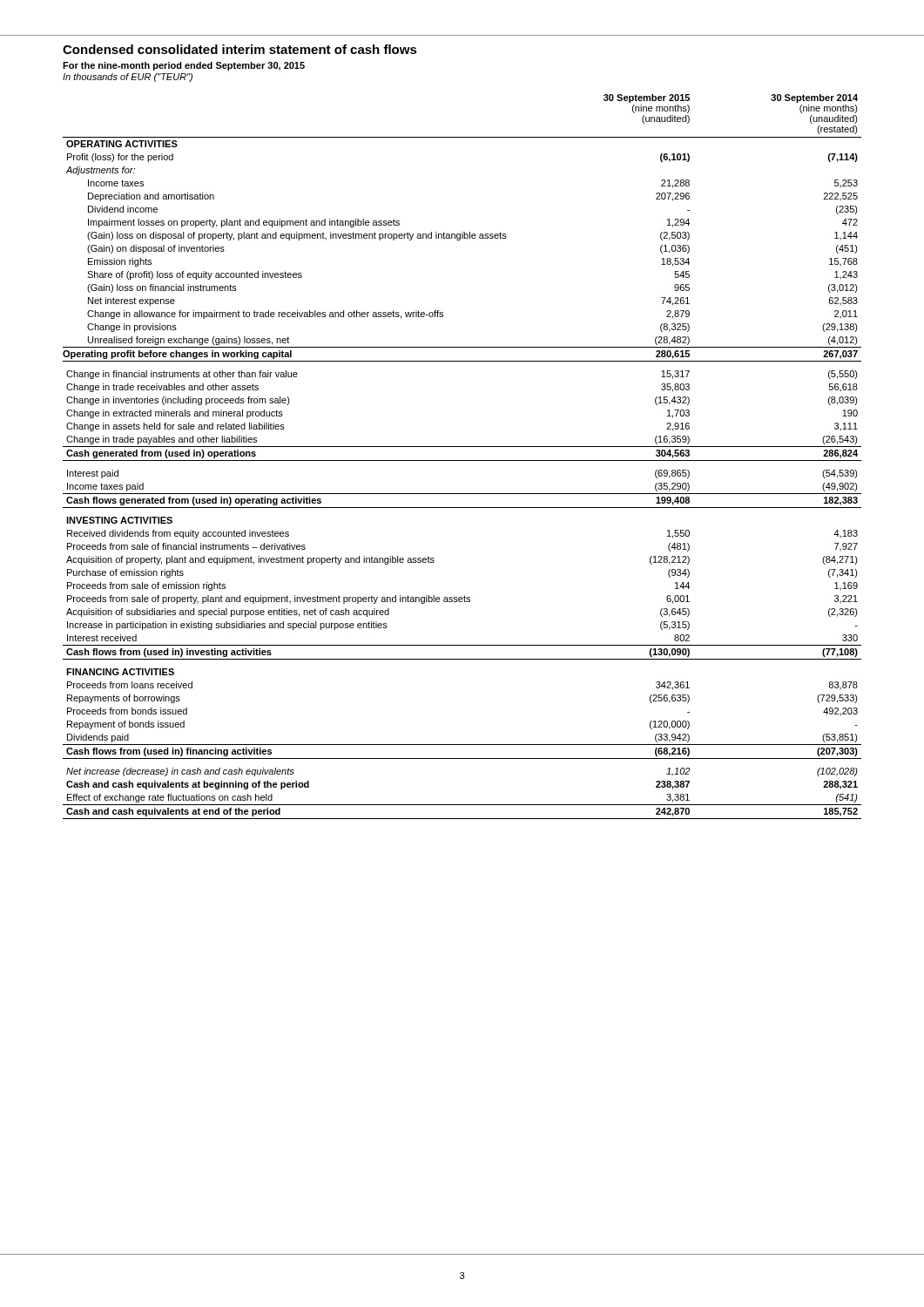Locate the text that says "In thousands of EUR ("TEUR")"
The height and width of the screenshot is (1307, 924).
128,77
